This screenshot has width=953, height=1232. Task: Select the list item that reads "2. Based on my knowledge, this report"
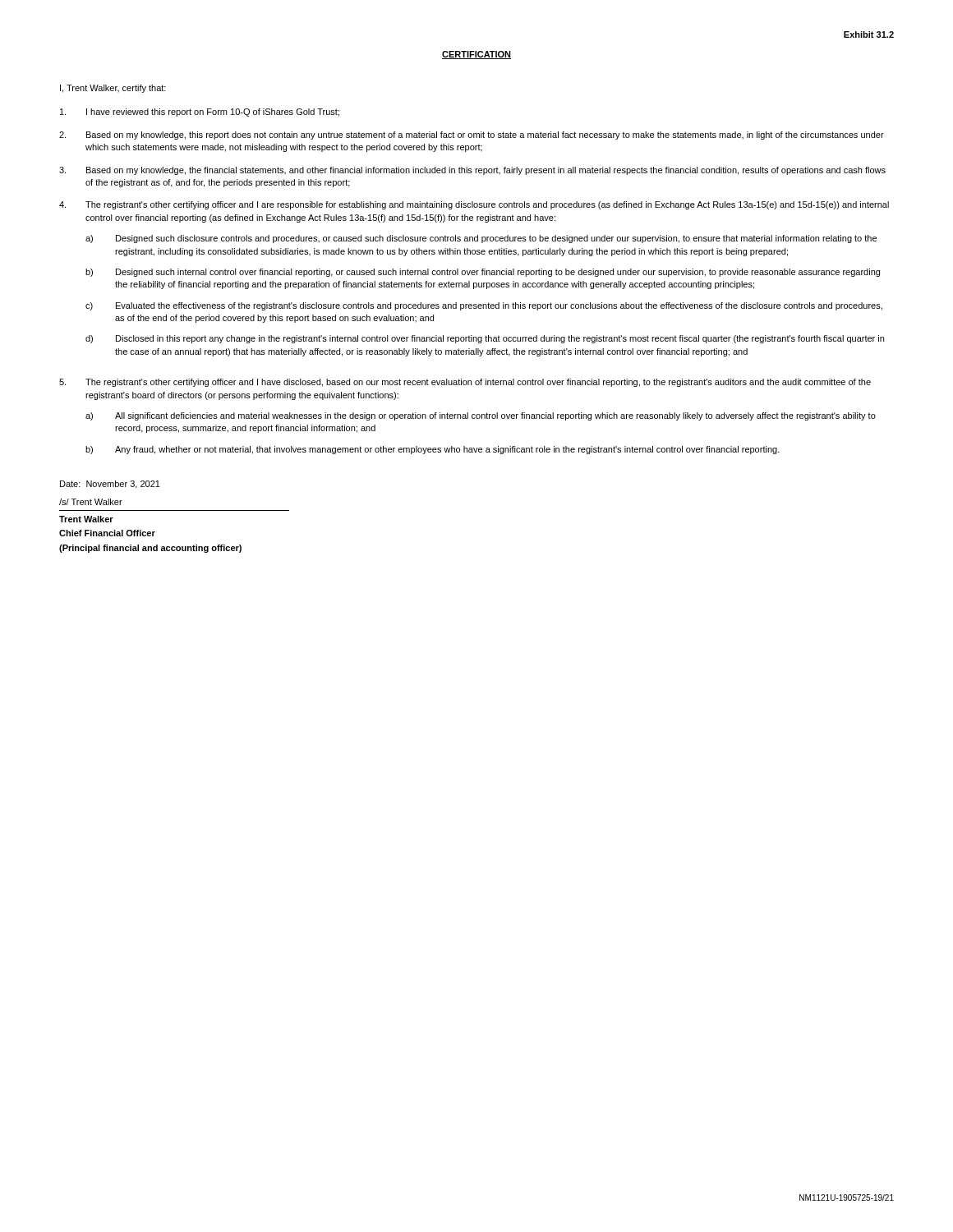tap(476, 141)
